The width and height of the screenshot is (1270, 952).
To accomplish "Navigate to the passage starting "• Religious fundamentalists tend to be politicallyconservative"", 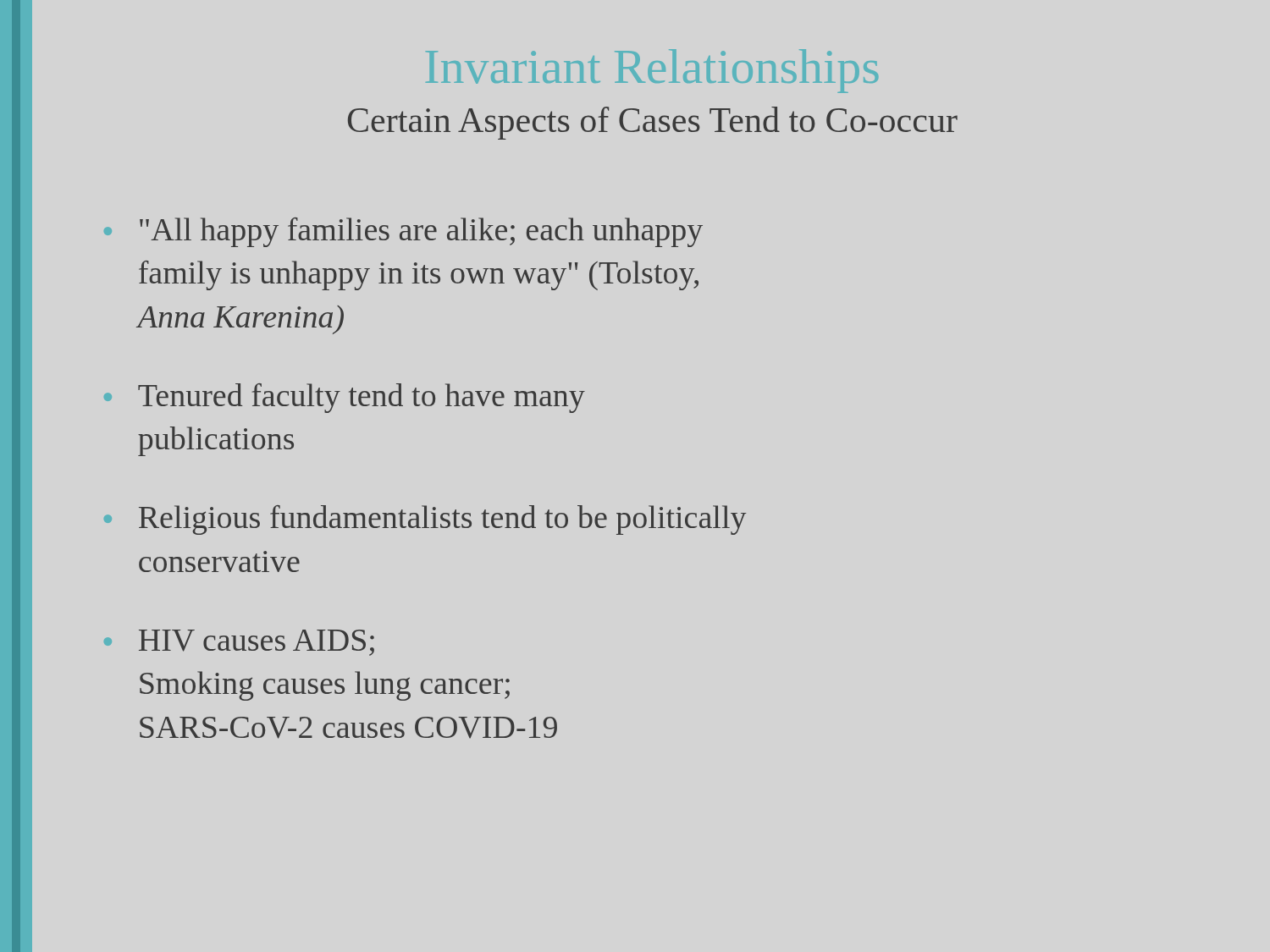I will click(x=424, y=540).
